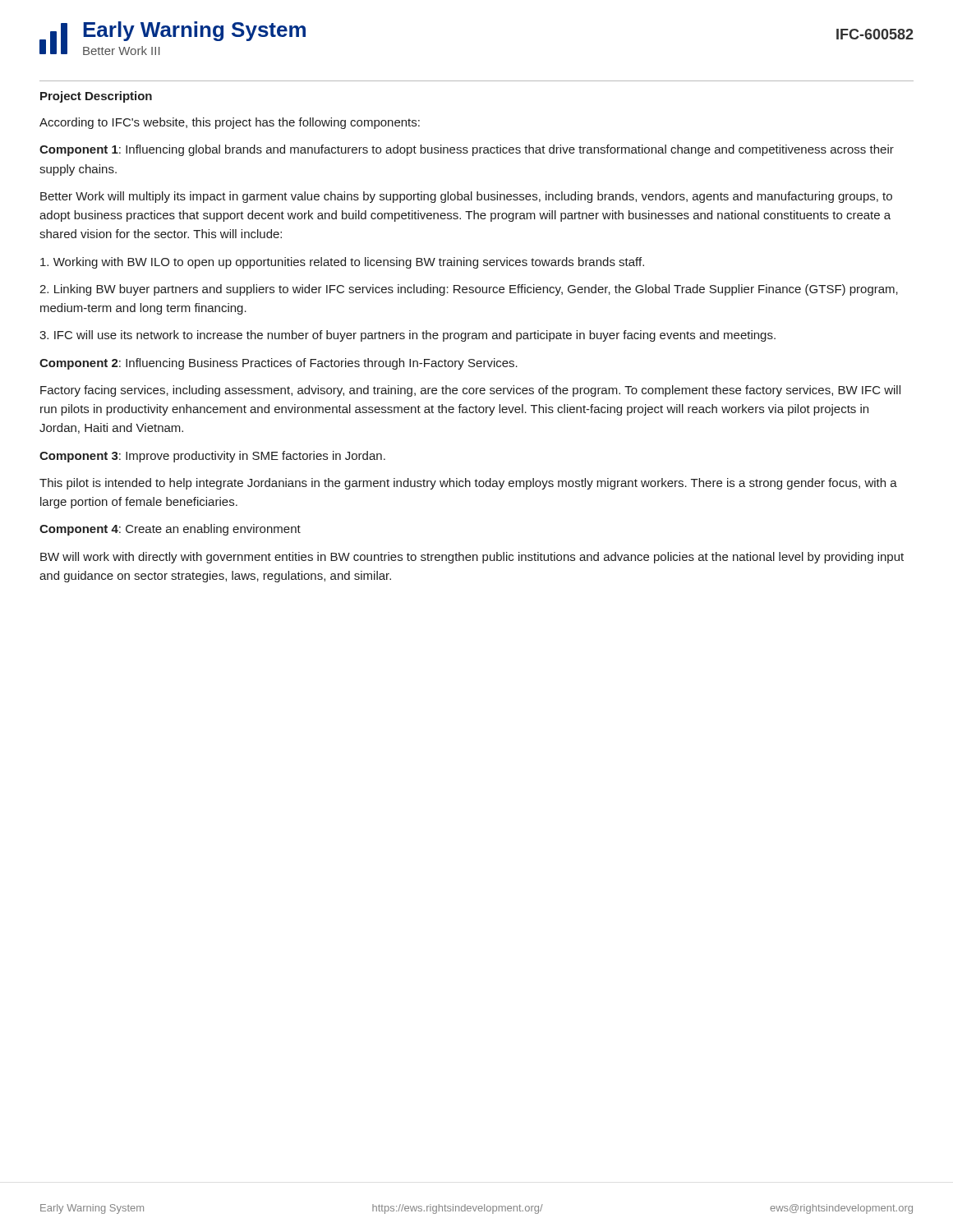Where is the passage that starts "Factory facing services, including"?
Image resolution: width=953 pixels, height=1232 pixels.
click(x=470, y=409)
